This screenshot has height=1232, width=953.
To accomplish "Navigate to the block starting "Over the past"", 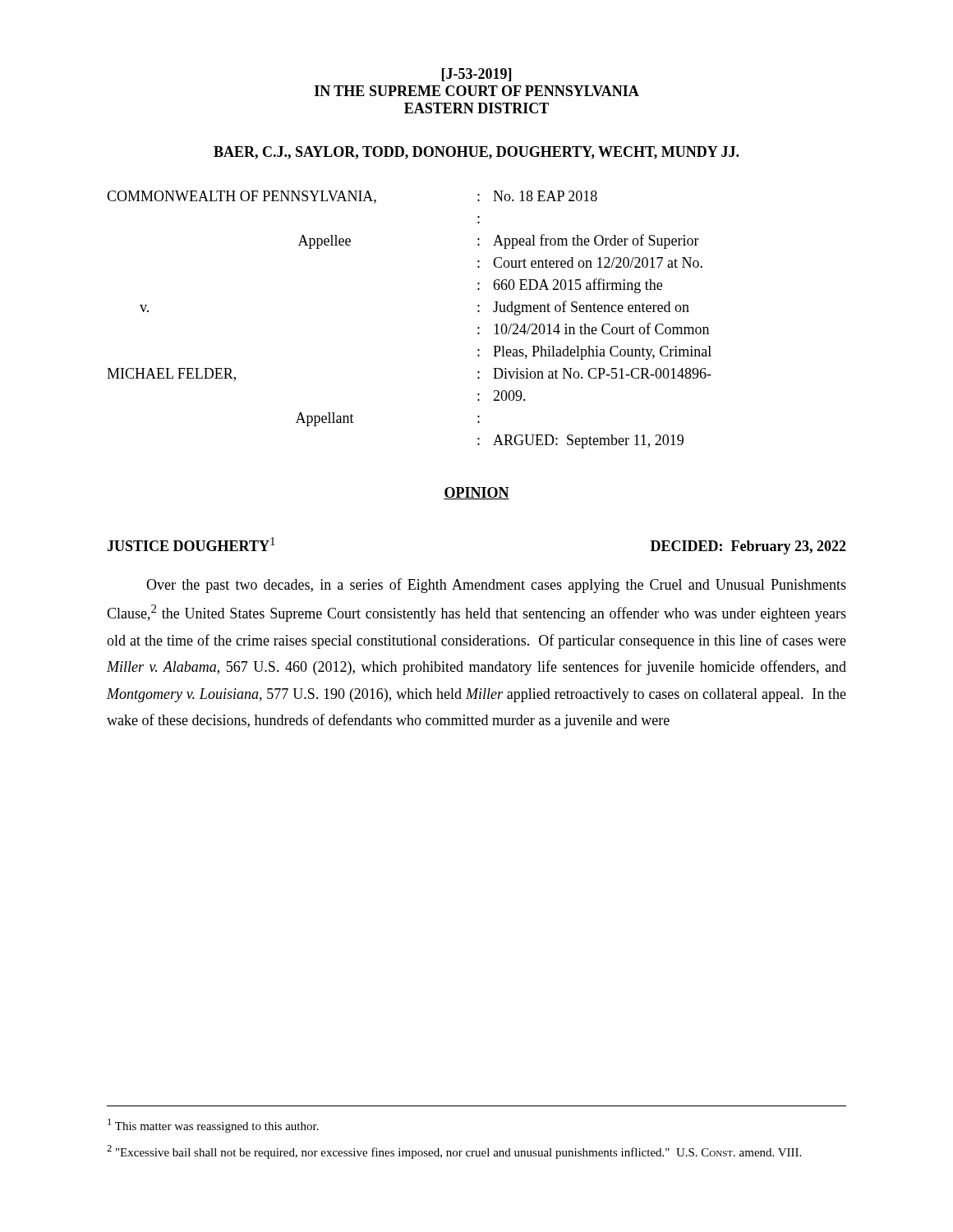I will point(476,653).
